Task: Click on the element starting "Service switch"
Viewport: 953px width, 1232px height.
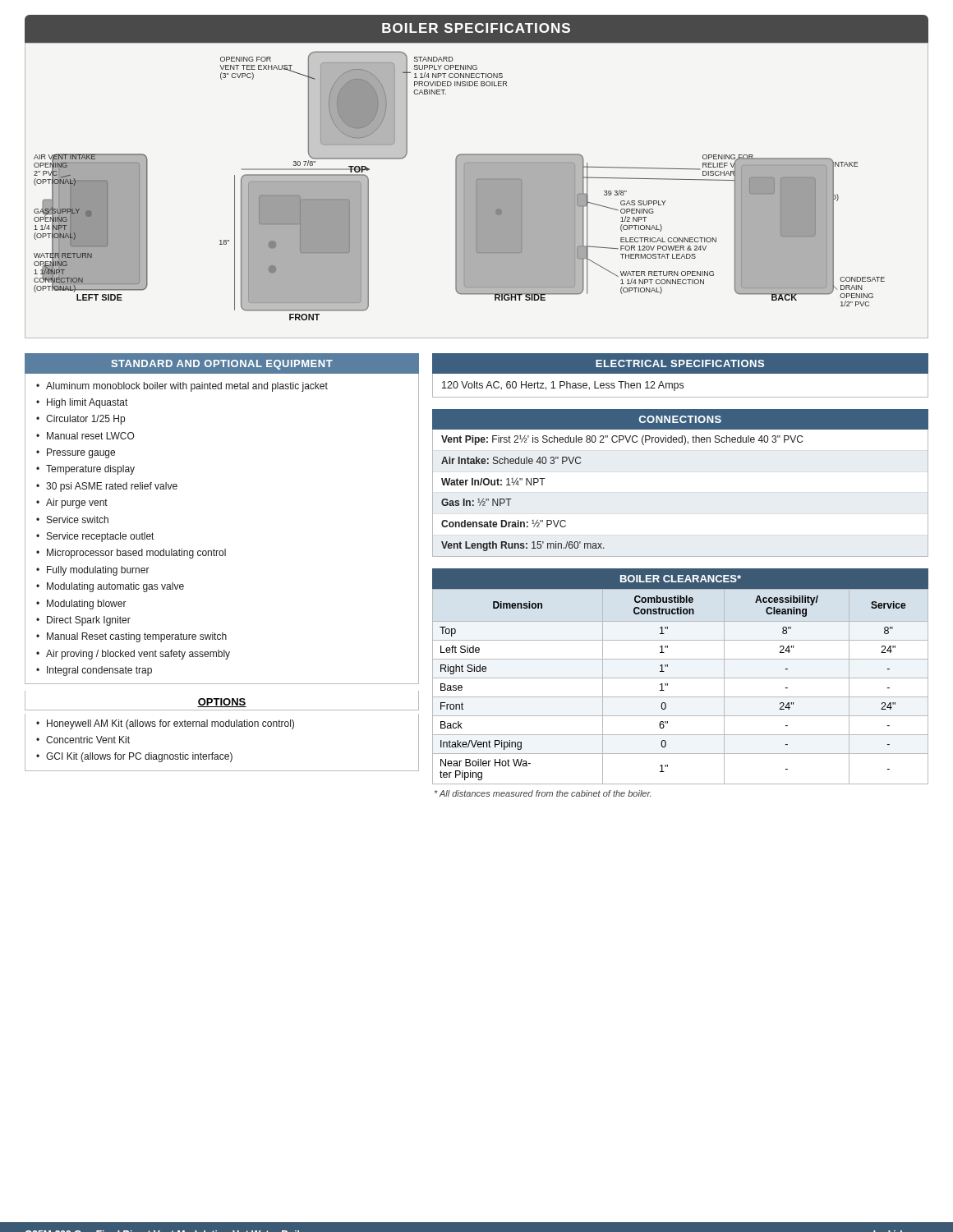Action: pyautogui.click(x=78, y=520)
